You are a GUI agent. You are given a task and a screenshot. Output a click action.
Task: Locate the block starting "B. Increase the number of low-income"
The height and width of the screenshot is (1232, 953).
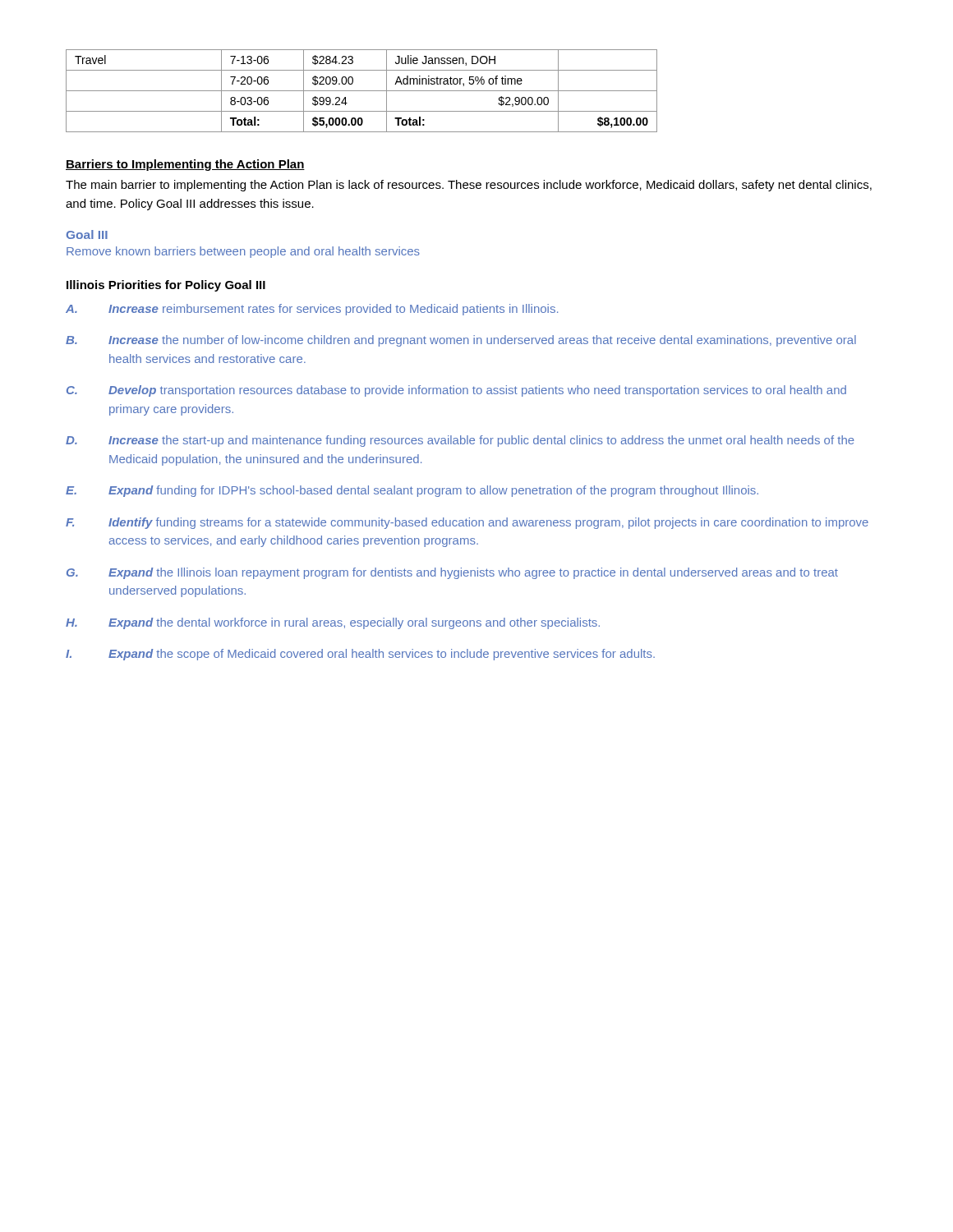[476, 350]
